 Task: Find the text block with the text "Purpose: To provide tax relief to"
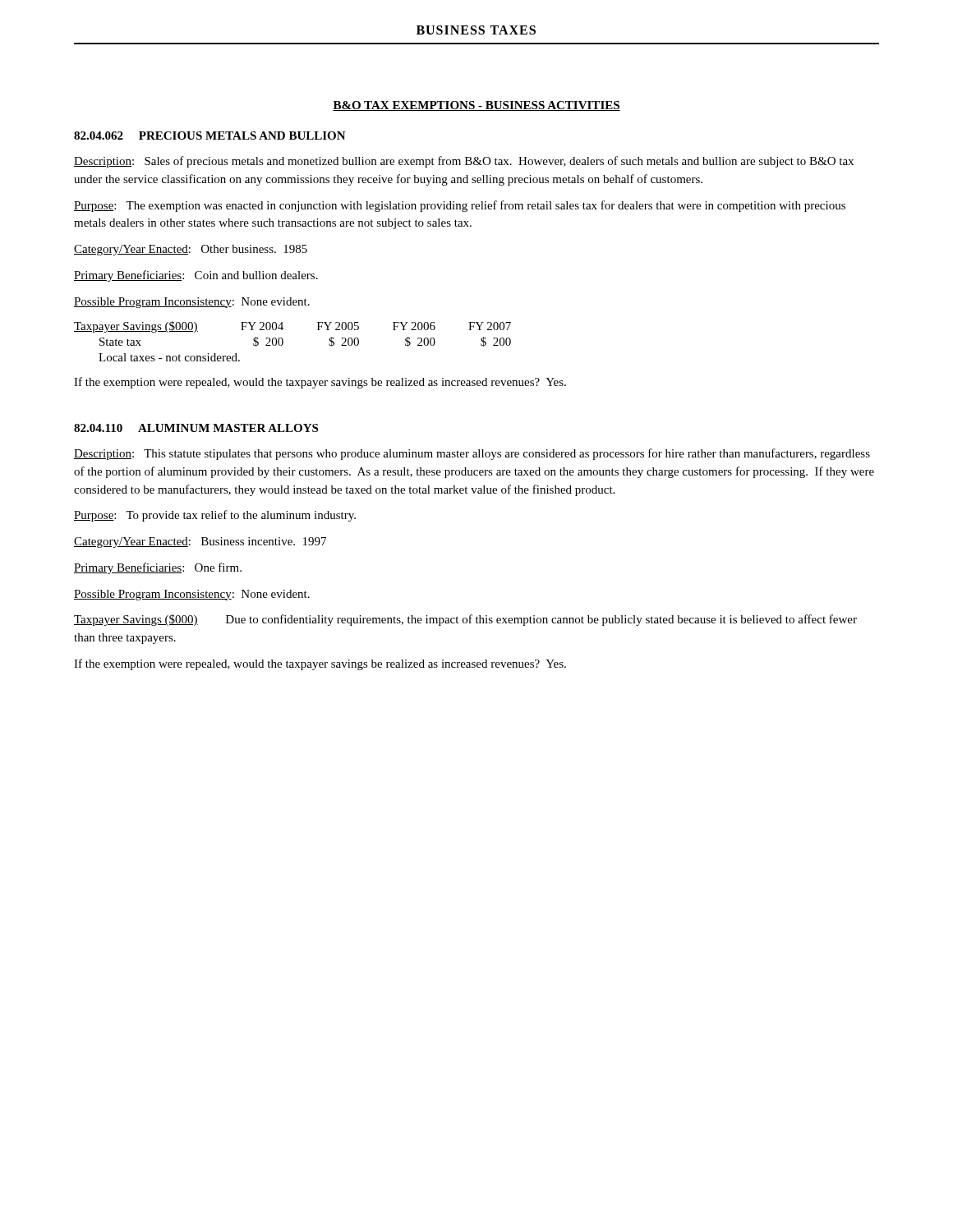click(x=215, y=515)
